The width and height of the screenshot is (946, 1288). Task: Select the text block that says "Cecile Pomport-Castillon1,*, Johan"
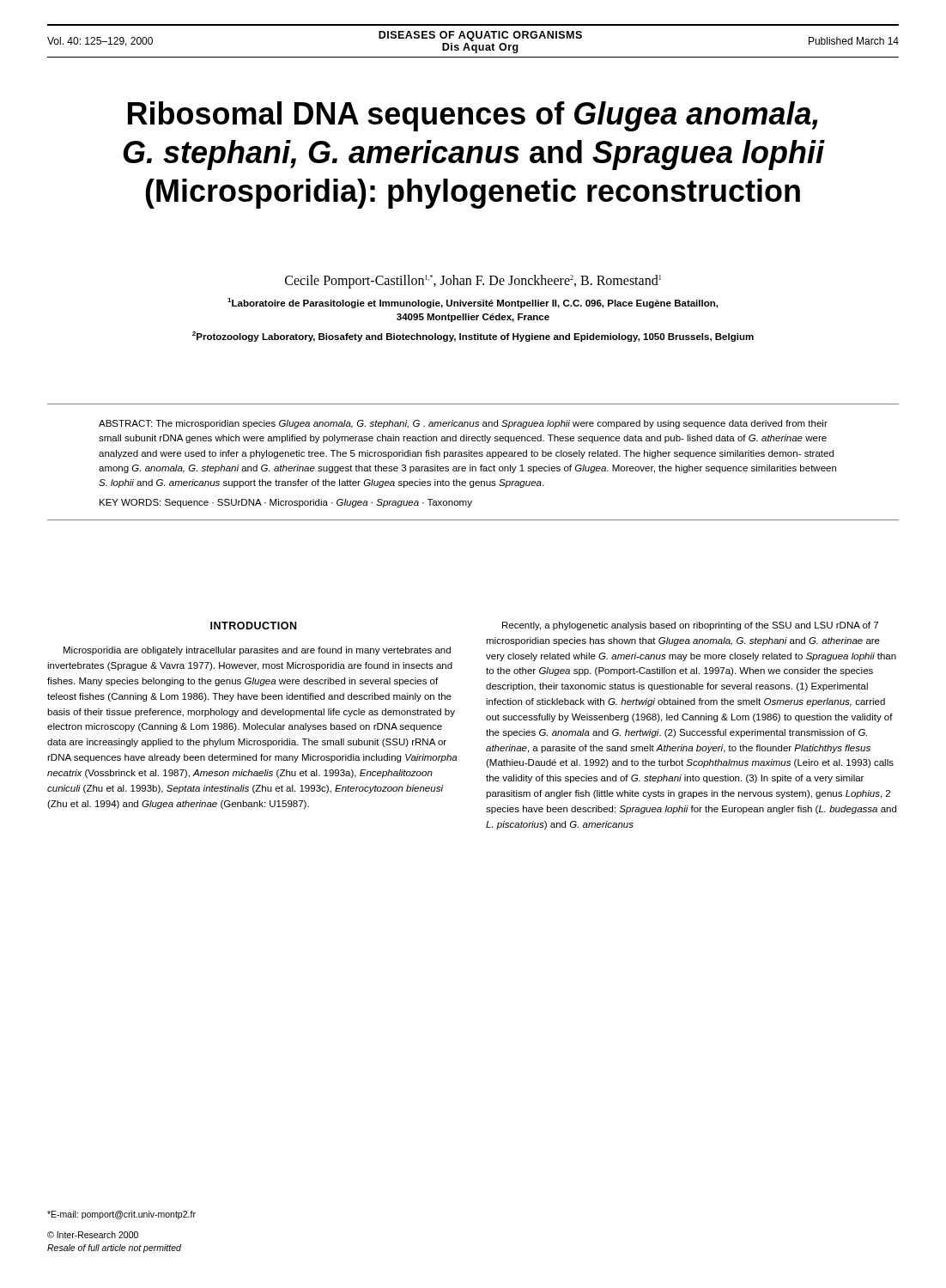pyautogui.click(x=473, y=308)
